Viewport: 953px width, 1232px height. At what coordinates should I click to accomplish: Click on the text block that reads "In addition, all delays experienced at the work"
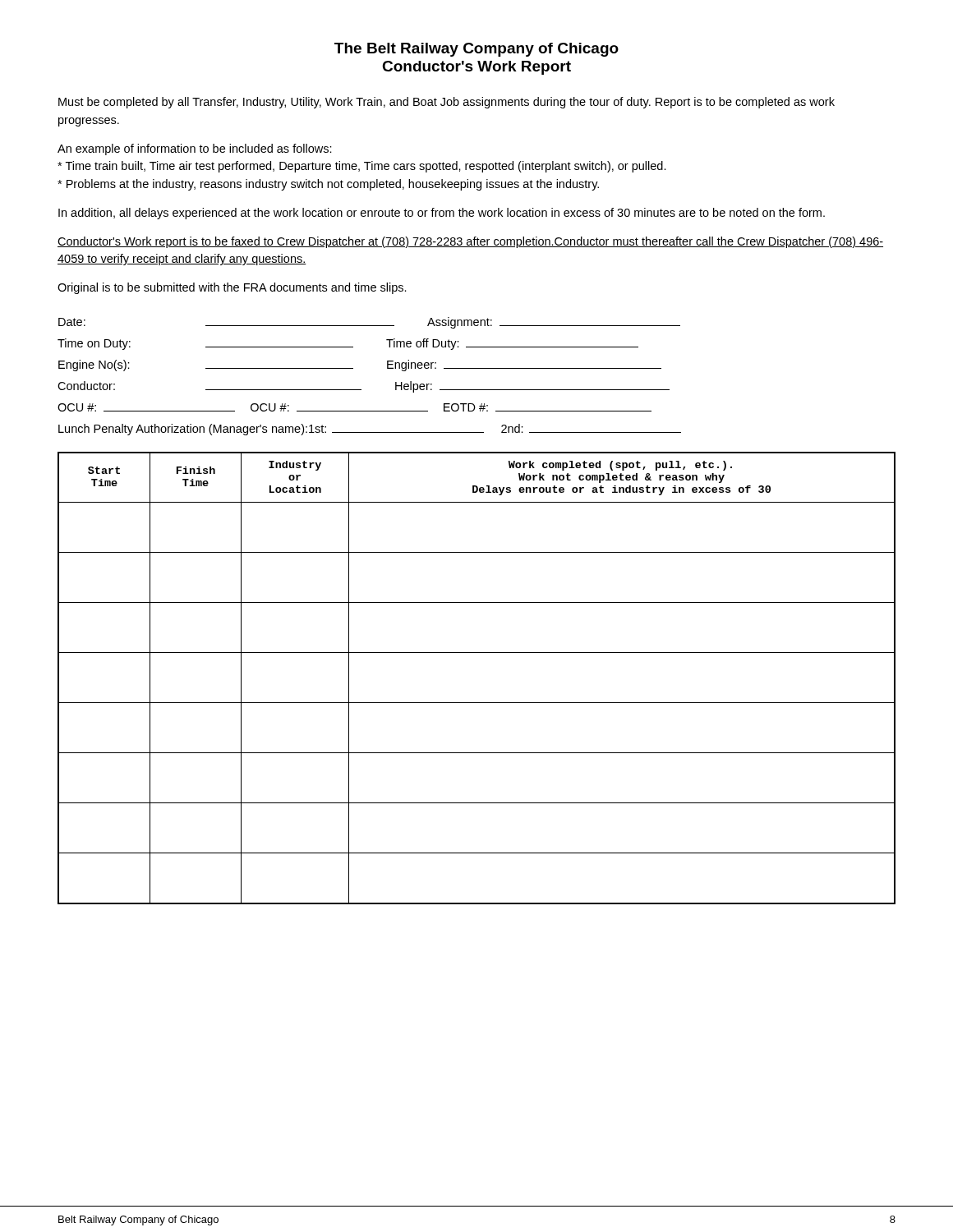[x=442, y=213]
